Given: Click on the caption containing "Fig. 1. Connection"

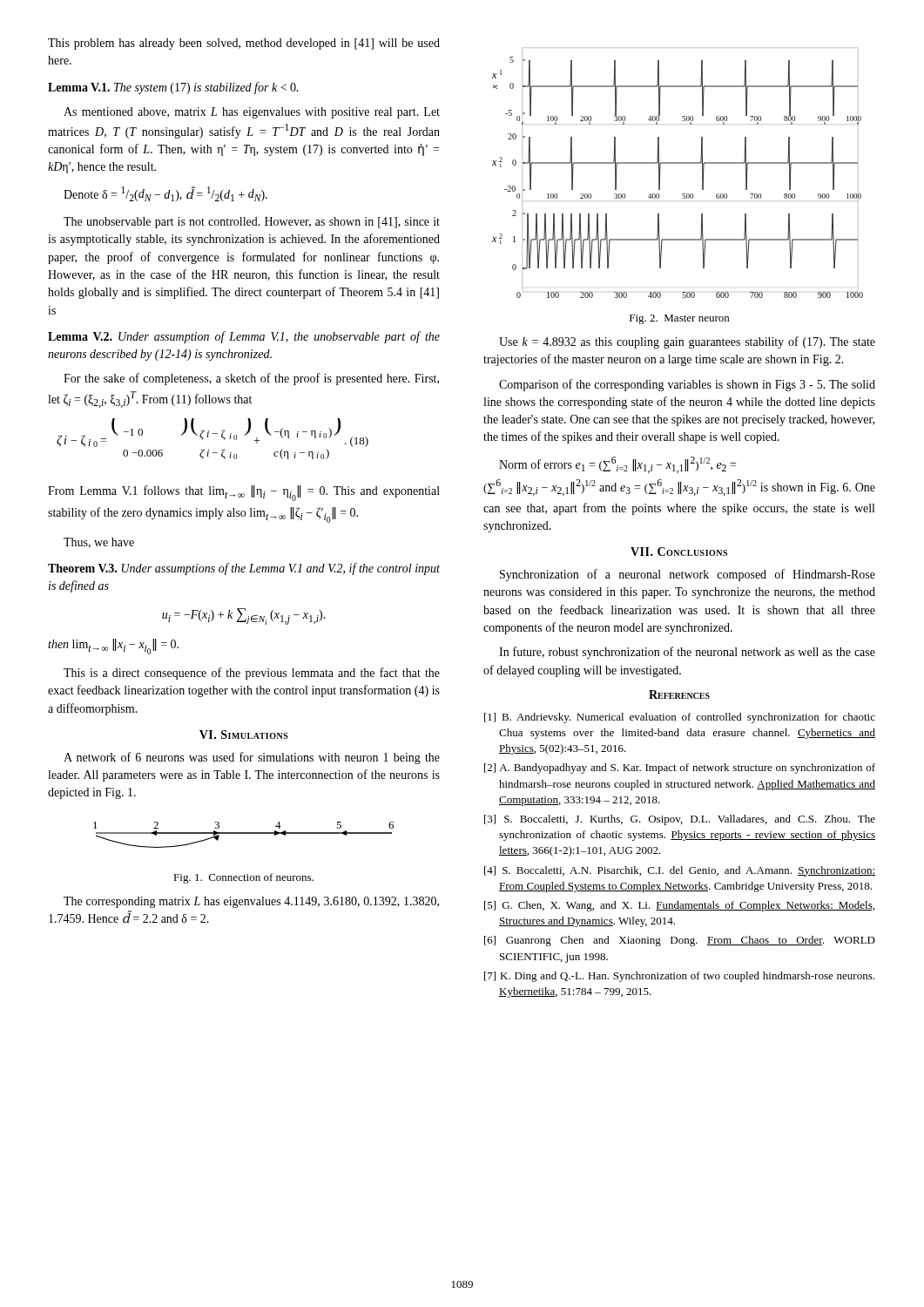Looking at the screenshot, I should point(244,877).
